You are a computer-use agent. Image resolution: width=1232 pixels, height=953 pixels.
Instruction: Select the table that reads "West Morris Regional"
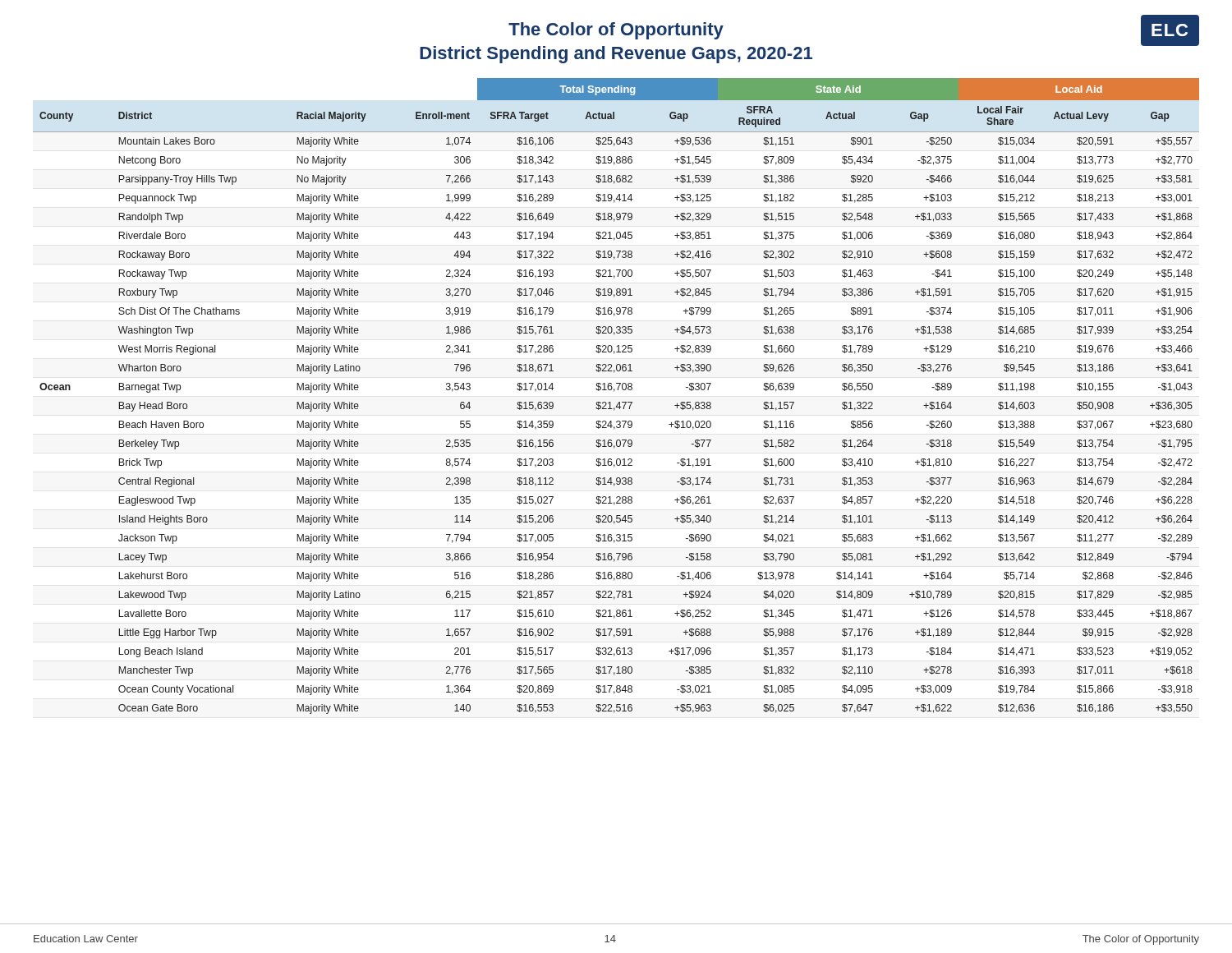(616, 396)
